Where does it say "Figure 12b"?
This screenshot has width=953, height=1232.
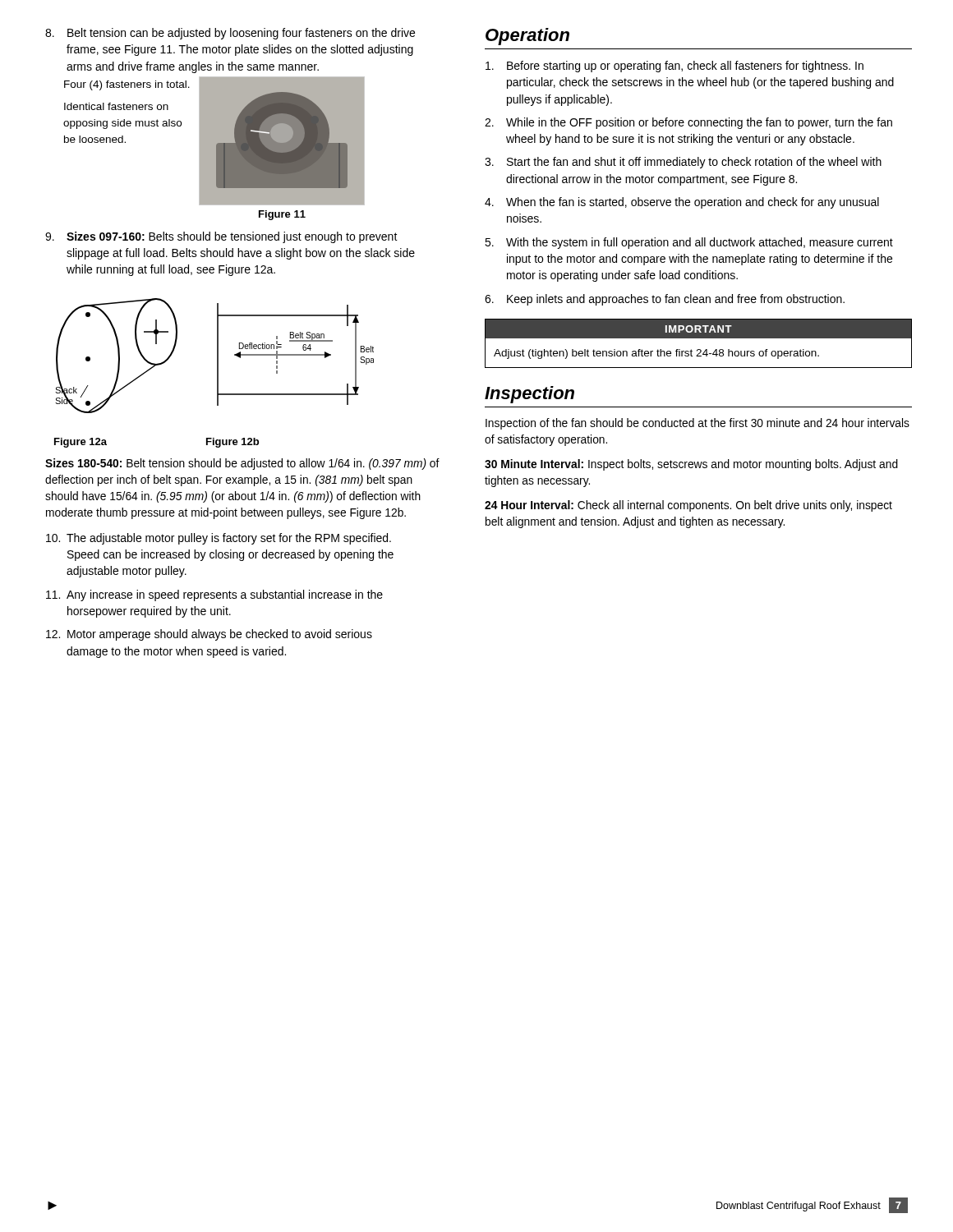point(232,441)
